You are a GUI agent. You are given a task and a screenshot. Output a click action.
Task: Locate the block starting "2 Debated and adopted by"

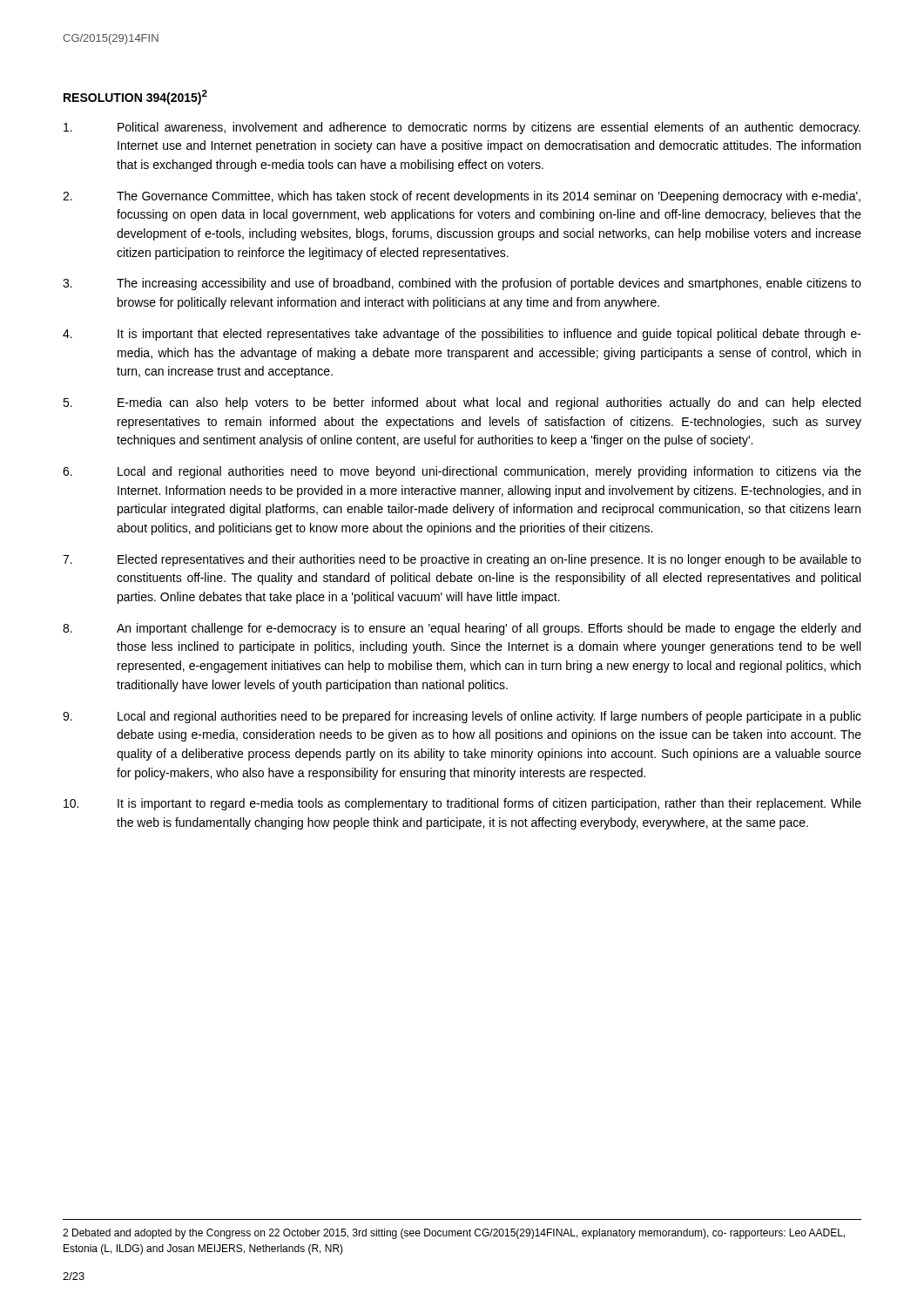pyautogui.click(x=462, y=1241)
